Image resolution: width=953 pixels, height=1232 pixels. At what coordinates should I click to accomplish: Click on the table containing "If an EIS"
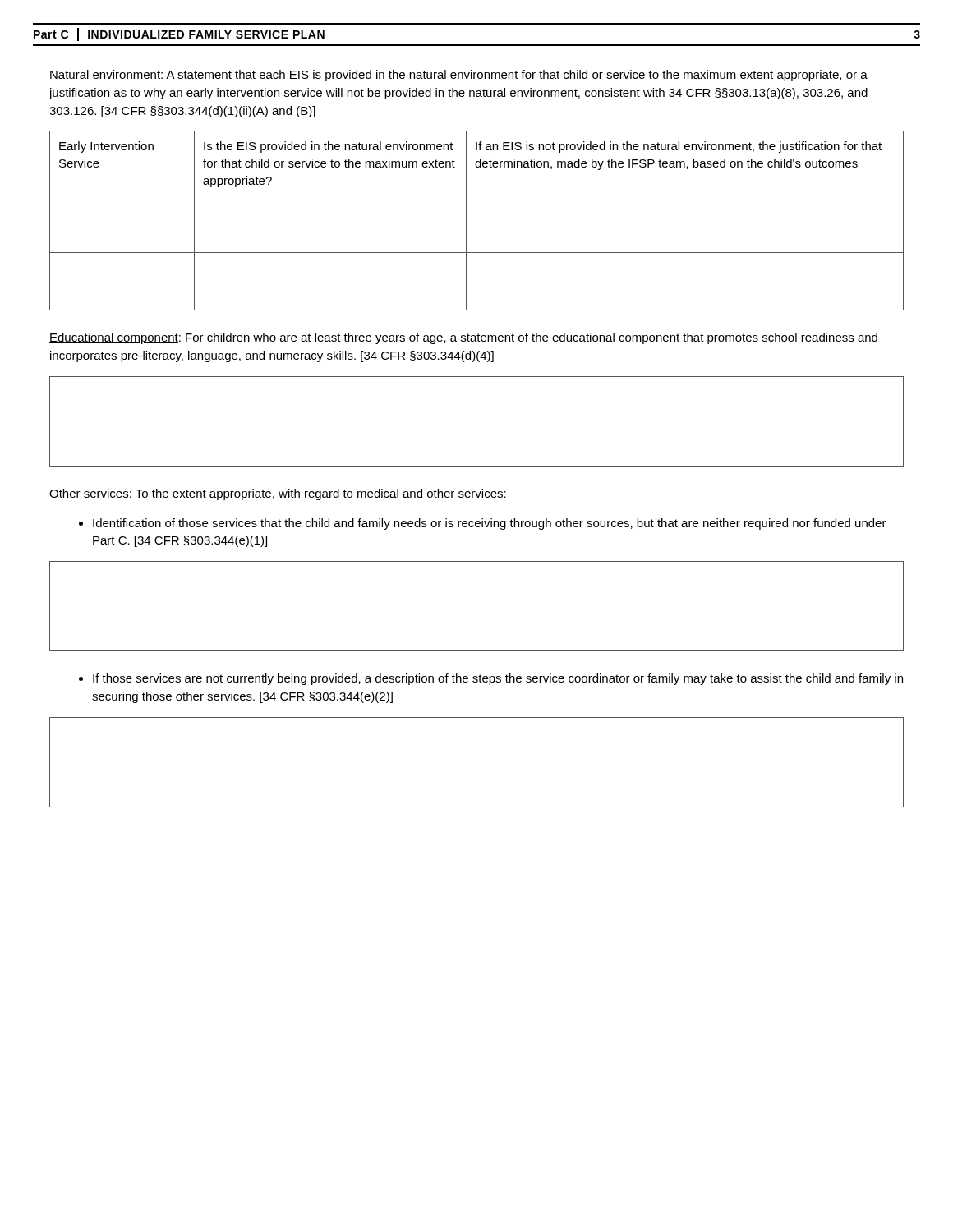(x=476, y=221)
